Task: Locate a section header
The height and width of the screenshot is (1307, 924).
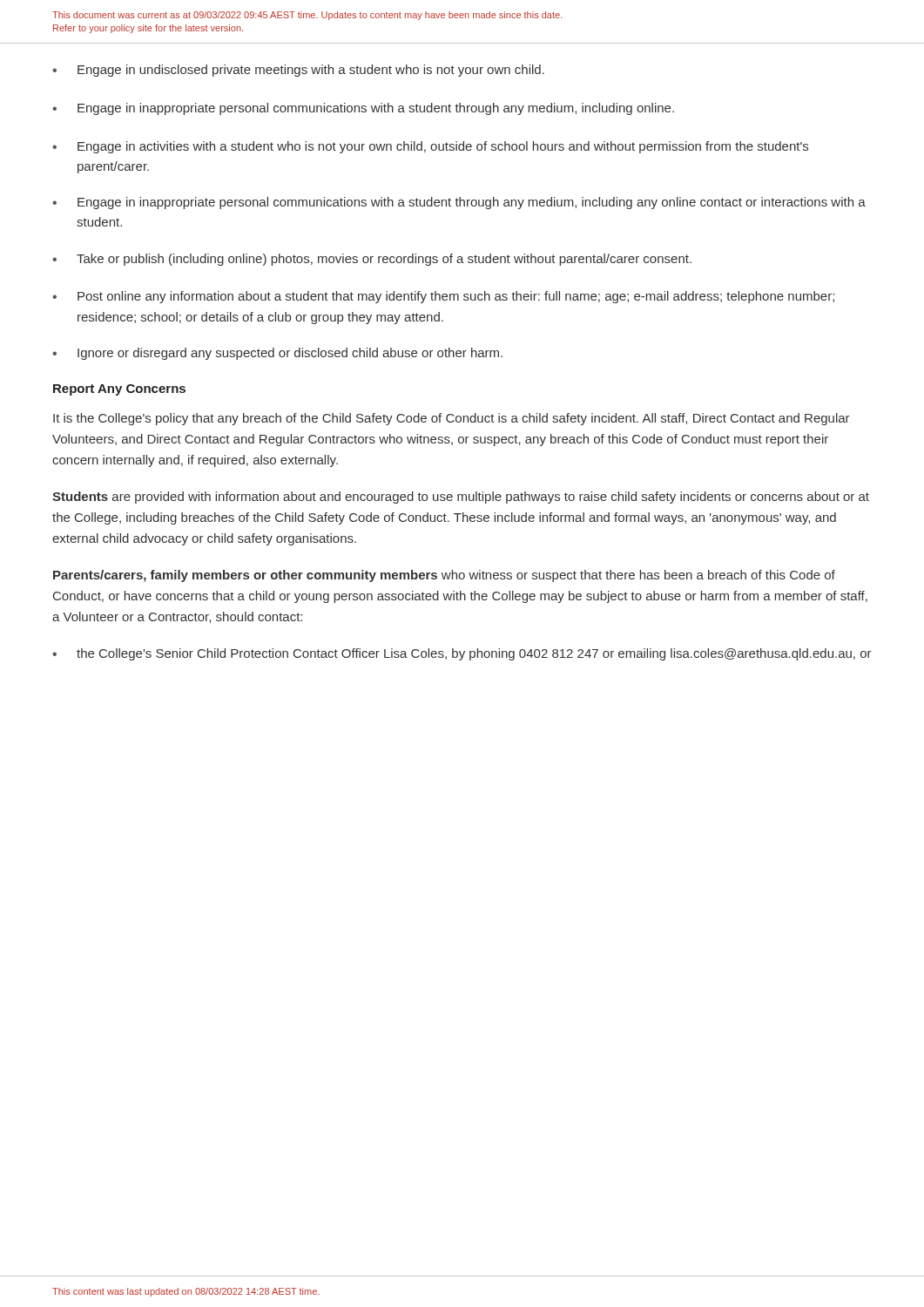Action: [x=119, y=388]
